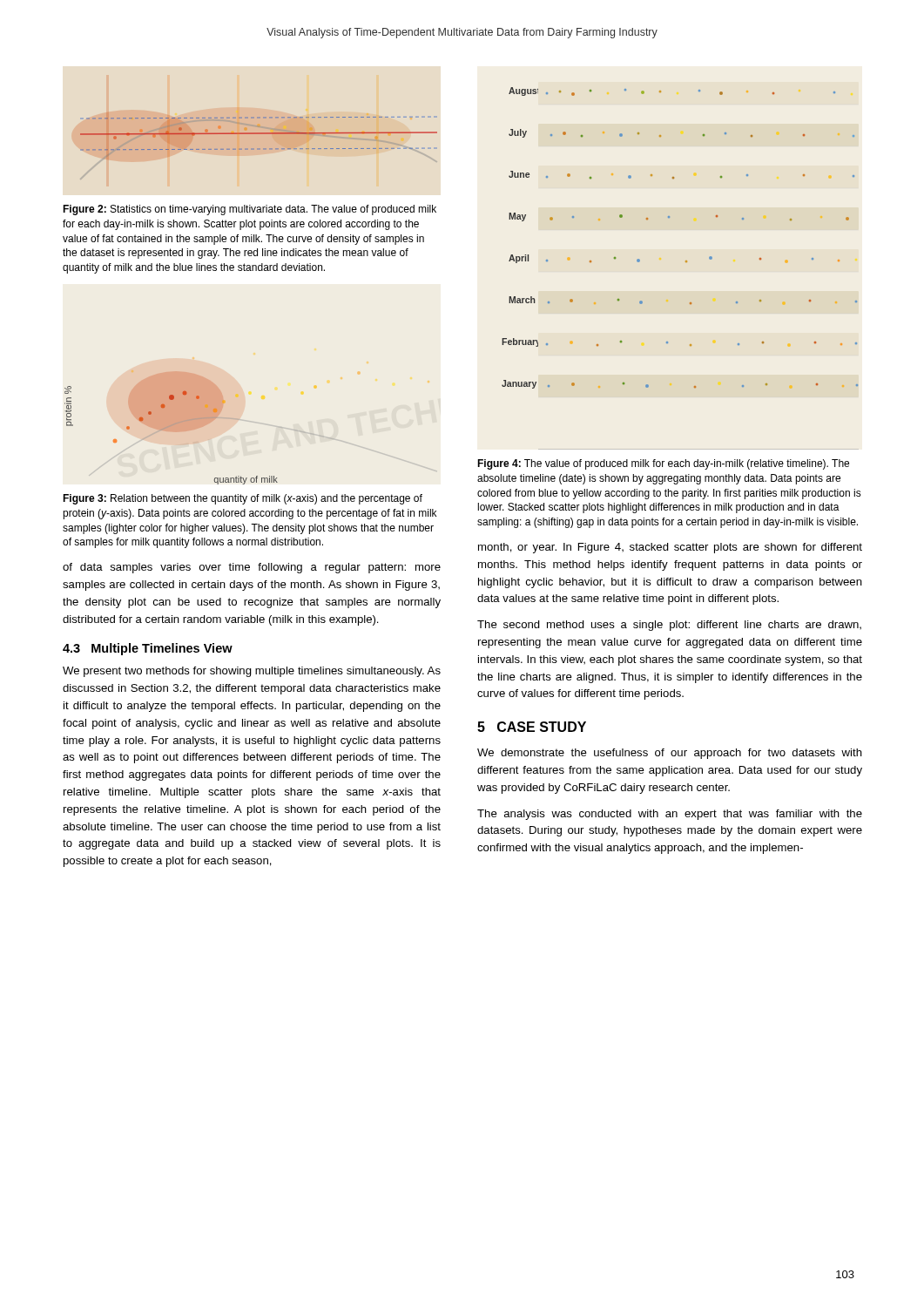Select the caption containing "Figure 3: Relation between the quantity of"
Viewport: 924px width, 1307px height.
pyautogui.click(x=250, y=520)
